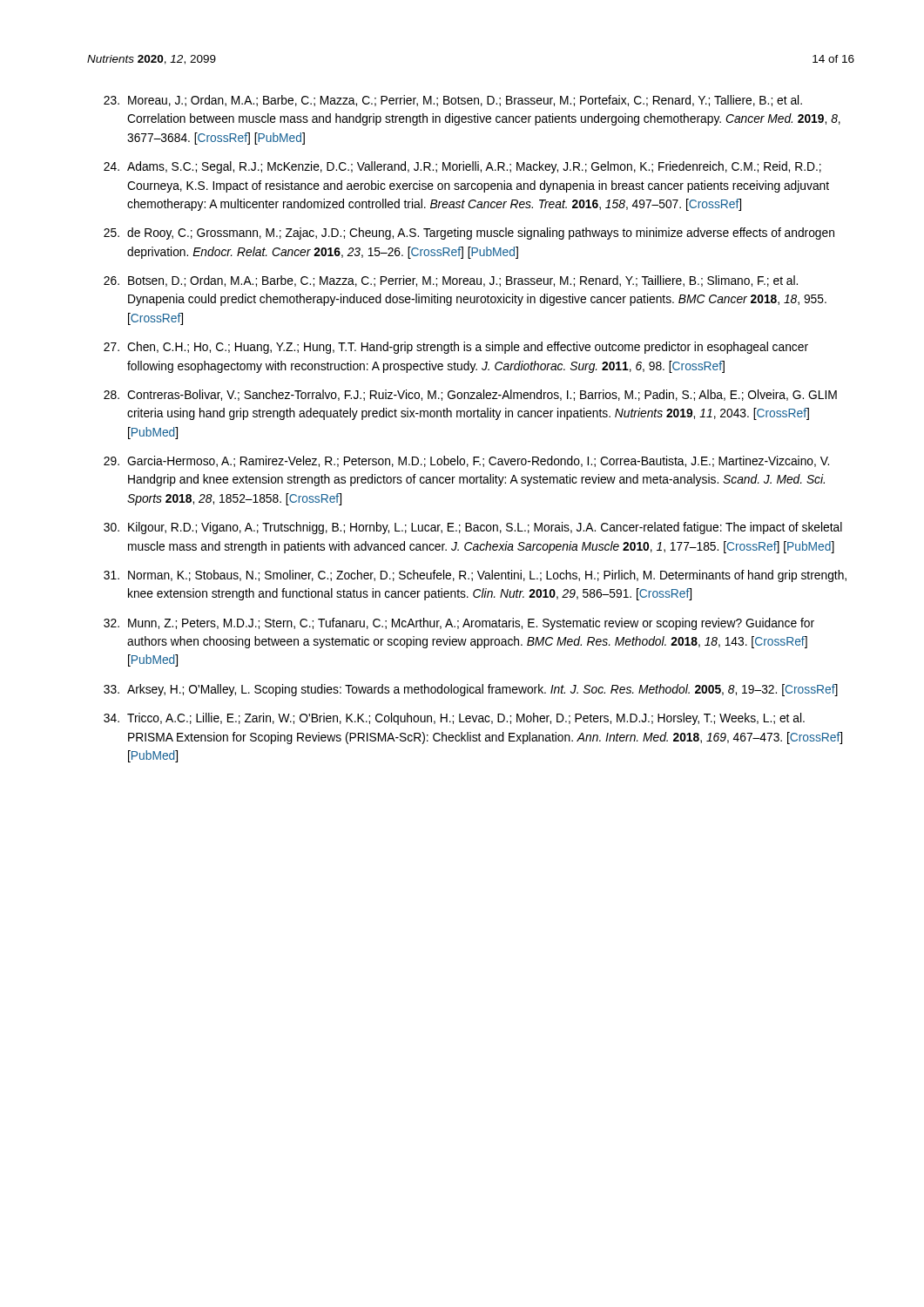Select the region starting "26. Botsen, D.;"
The height and width of the screenshot is (1307, 924).
[471, 300]
